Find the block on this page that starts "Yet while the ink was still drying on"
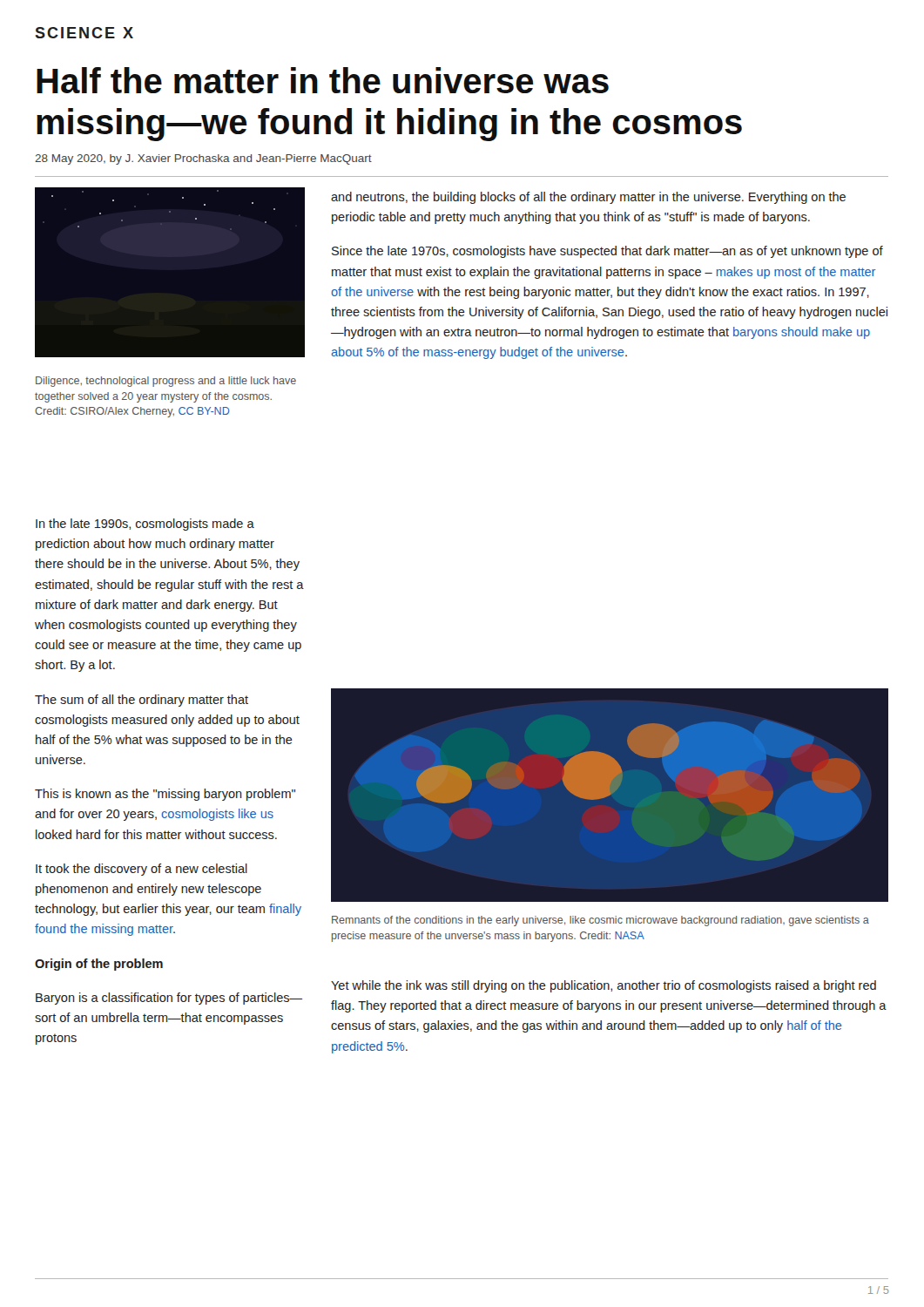This screenshot has width=924, height=1307. pyautogui.click(x=610, y=1016)
